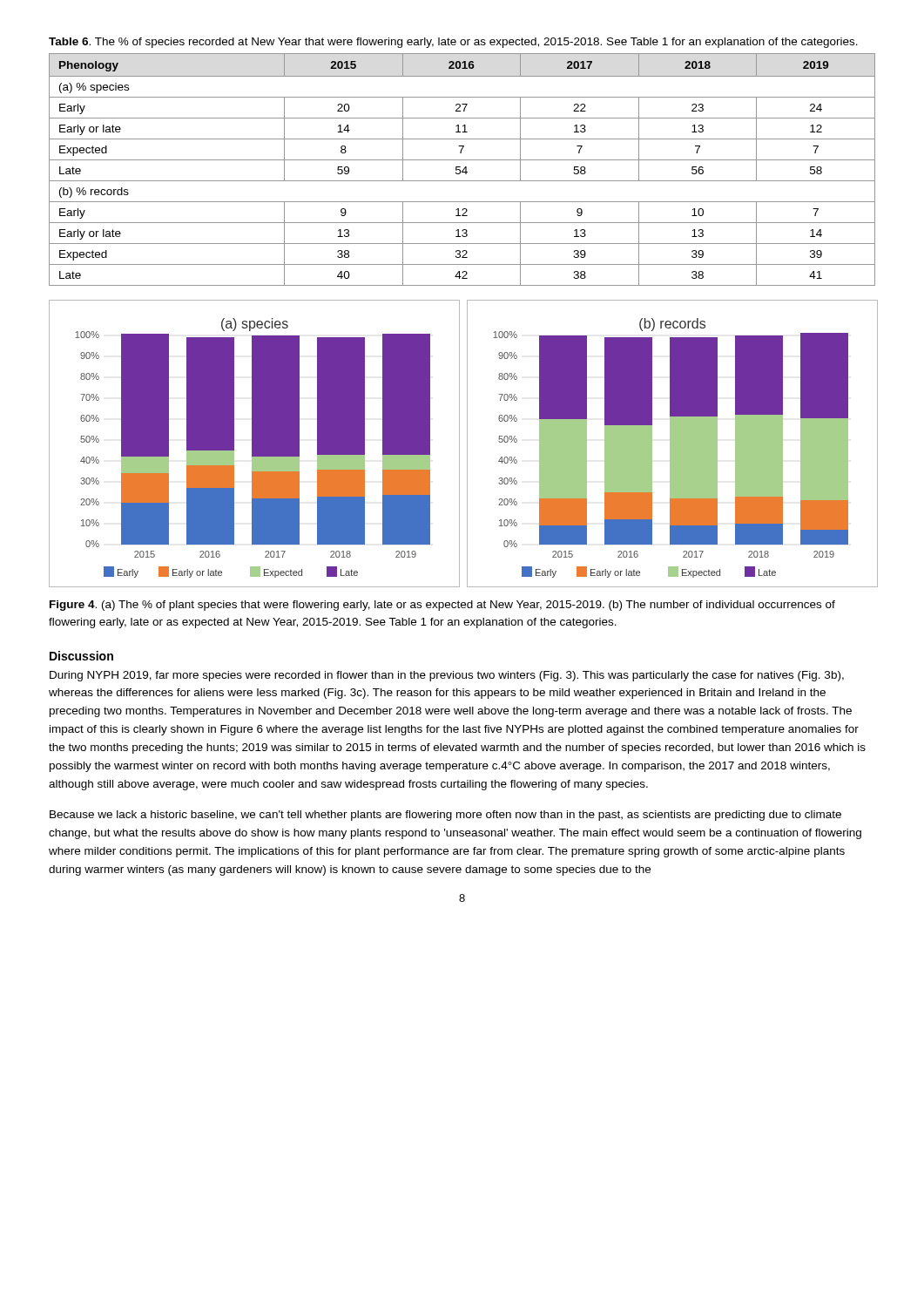Find the text block that says "Because we lack a historic baseline, we can't"

pos(455,842)
